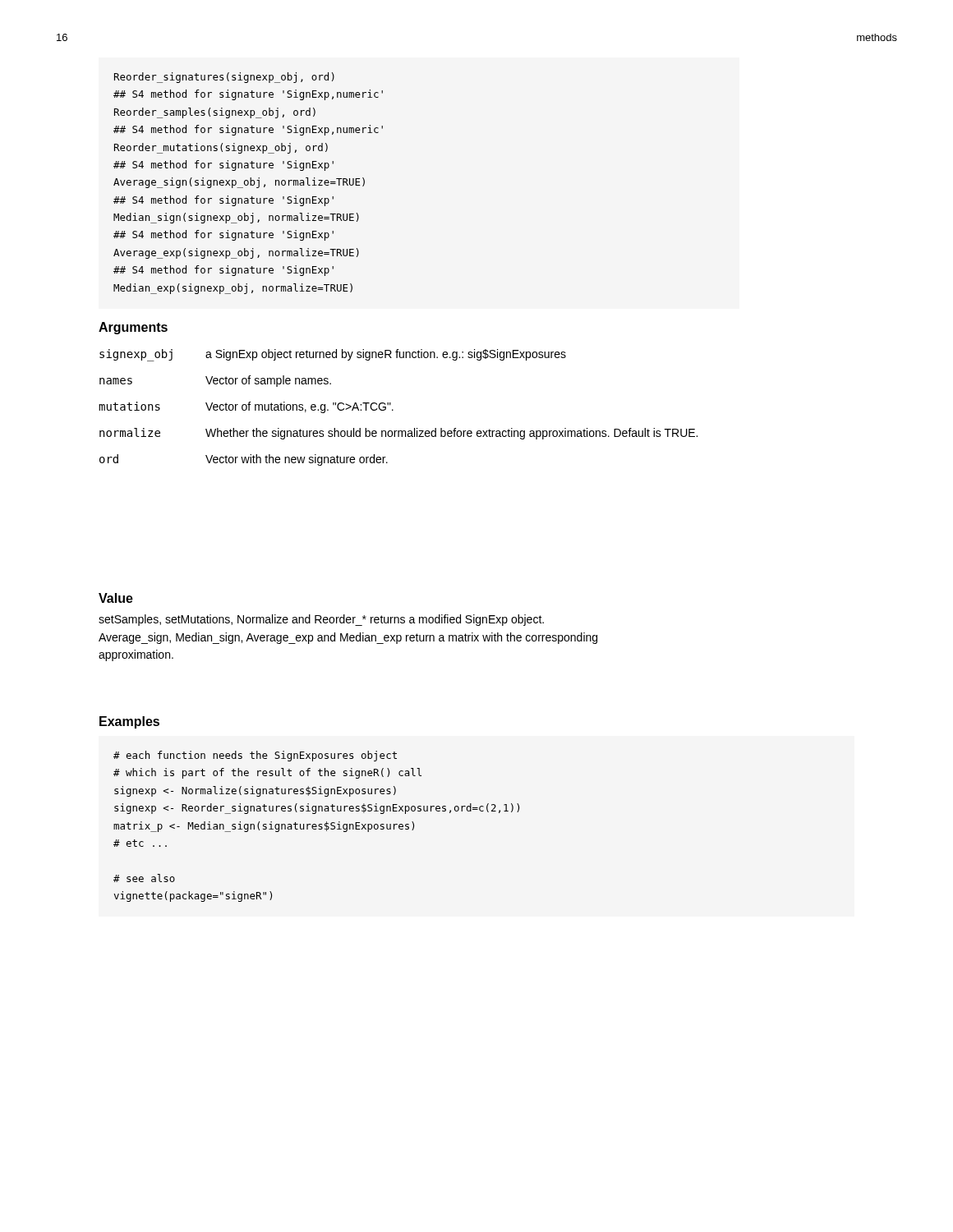Select the element starting "each function needs"
This screenshot has width=953, height=1232.
click(x=317, y=825)
